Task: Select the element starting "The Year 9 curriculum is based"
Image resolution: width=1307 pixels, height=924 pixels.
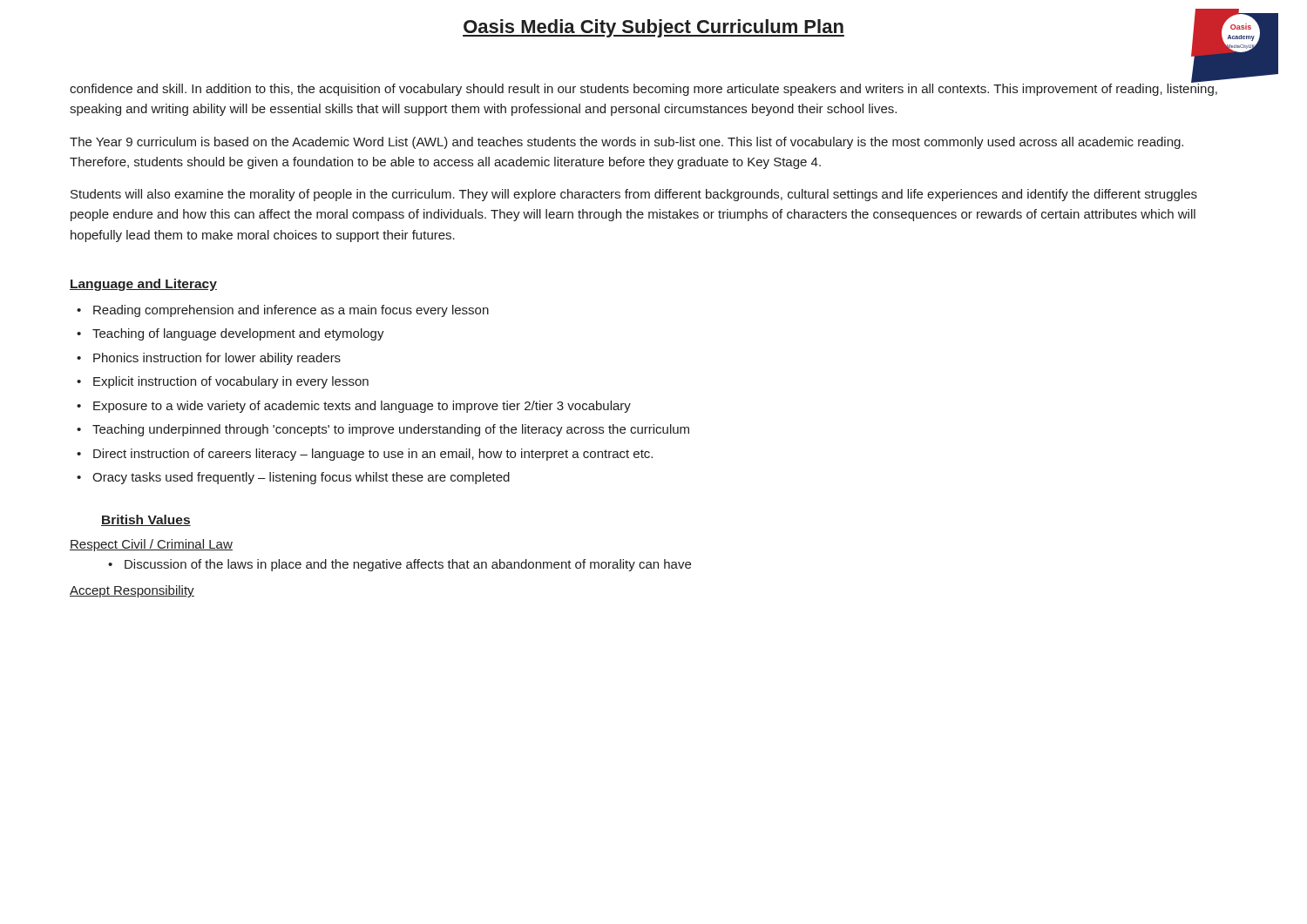Action: [x=627, y=151]
